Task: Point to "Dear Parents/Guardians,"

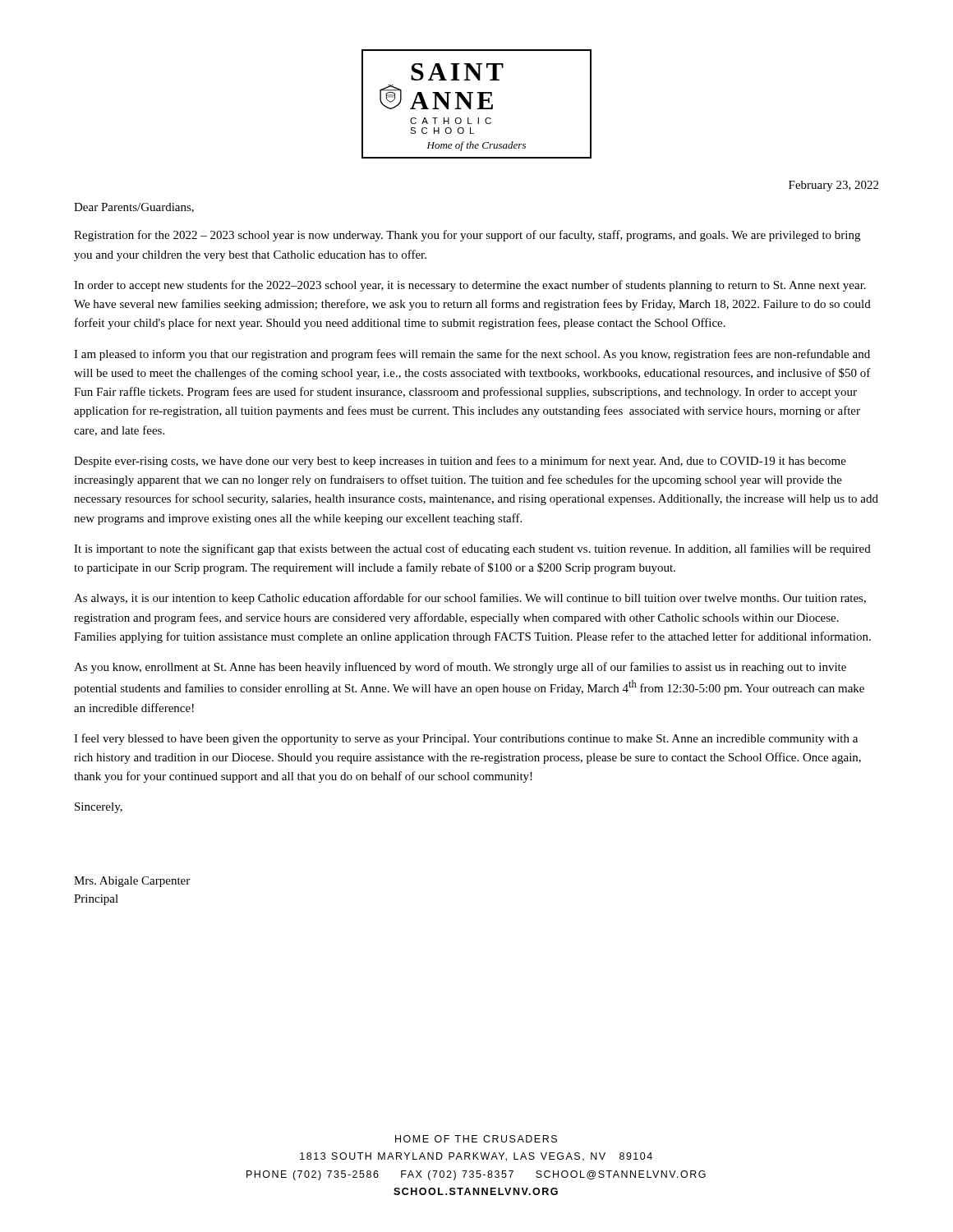Action: pyautogui.click(x=134, y=207)
